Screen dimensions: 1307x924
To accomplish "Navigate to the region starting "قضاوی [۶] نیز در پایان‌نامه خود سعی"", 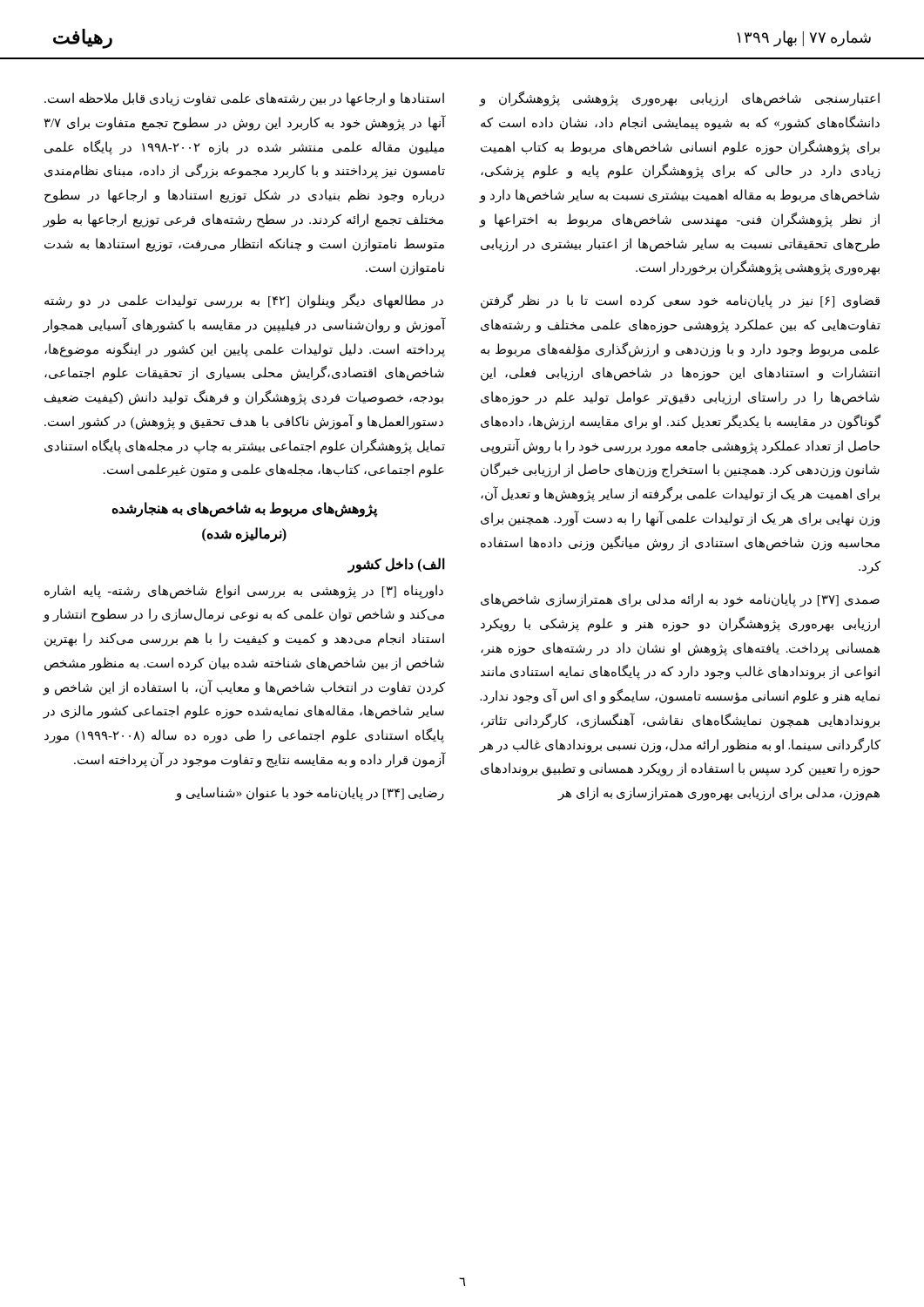I will click(x=680, y=434).
